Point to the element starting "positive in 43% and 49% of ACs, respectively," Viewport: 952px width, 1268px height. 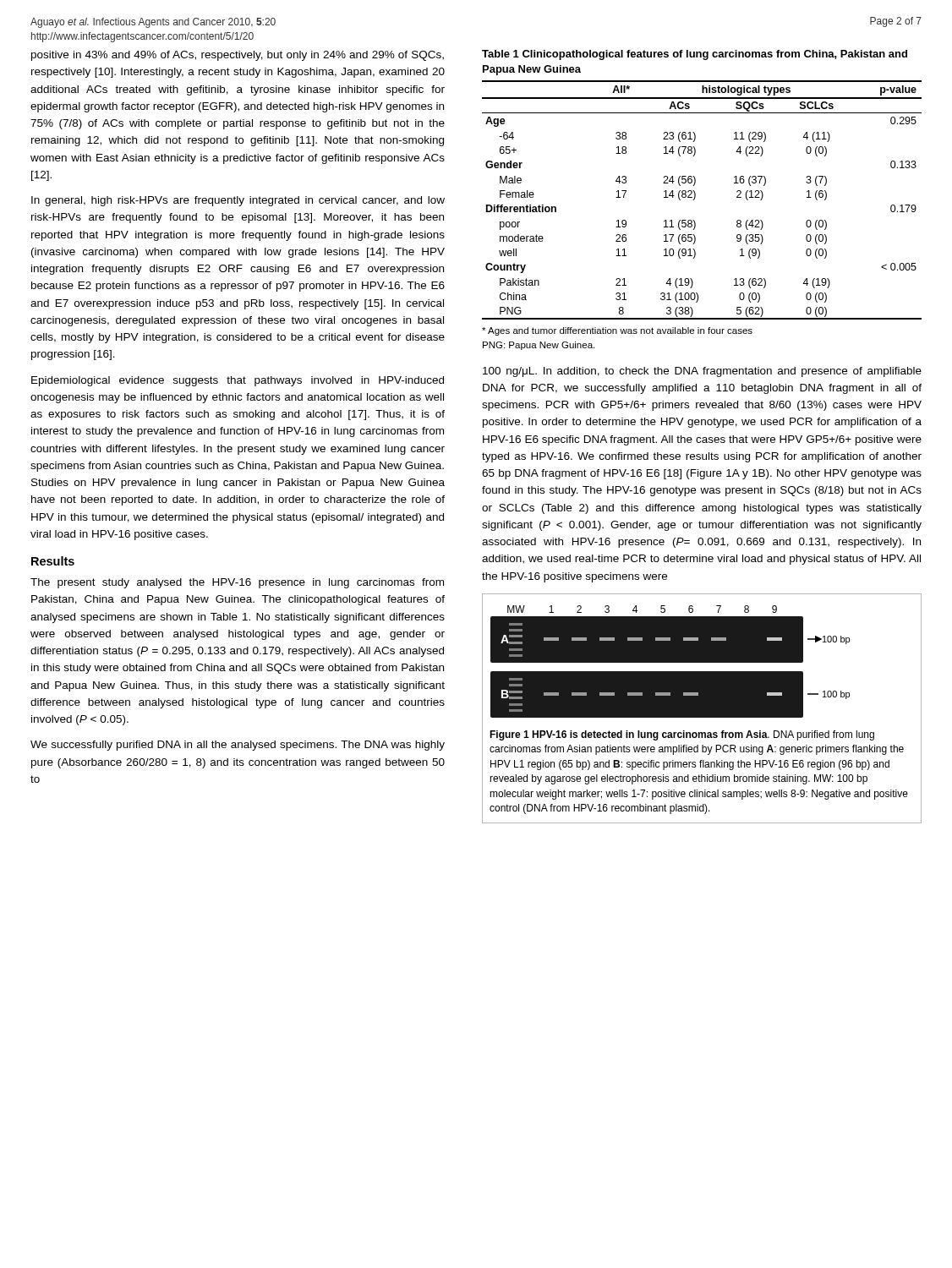238,115
